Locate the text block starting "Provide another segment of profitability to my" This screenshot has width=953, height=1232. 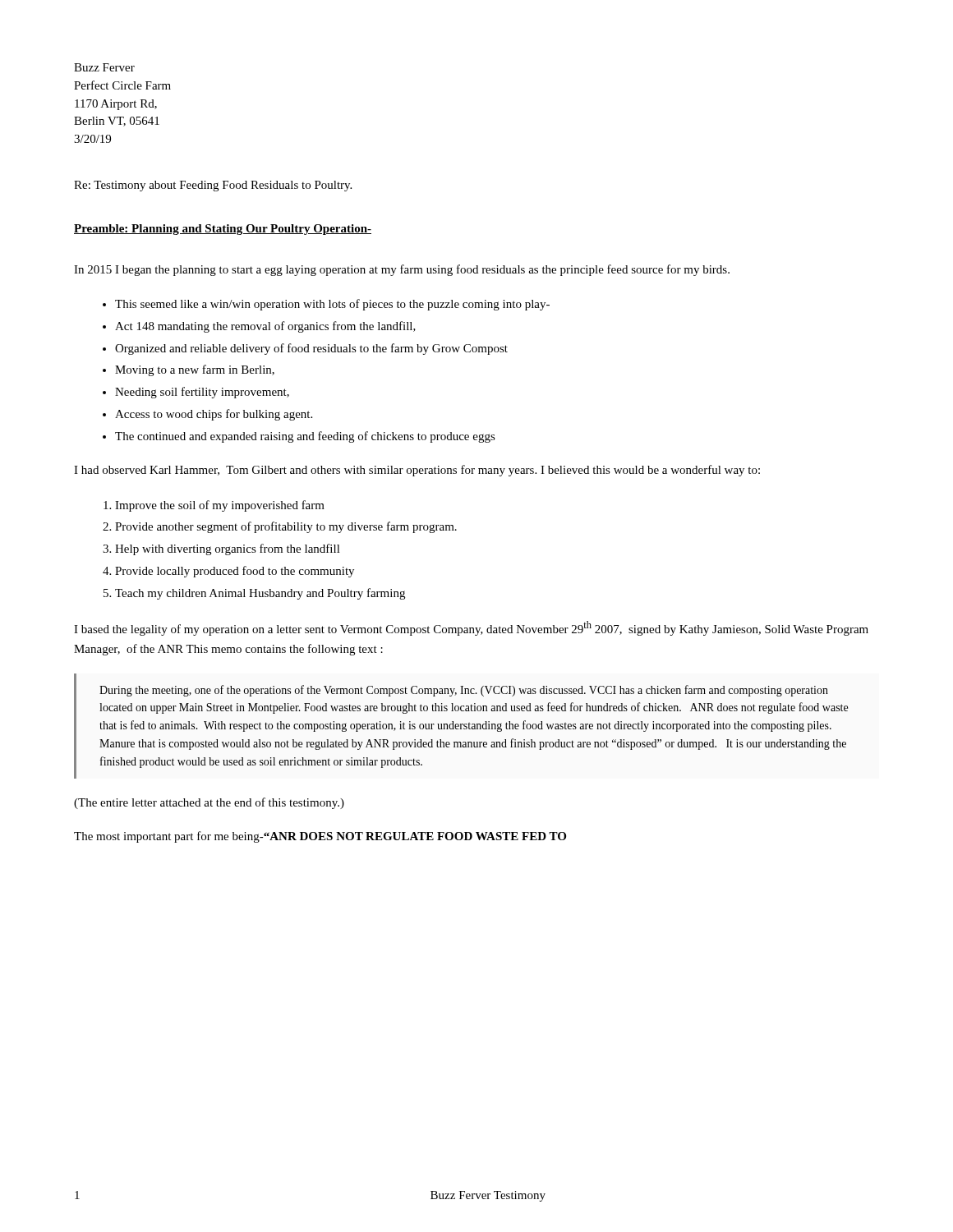click(286, 527)
